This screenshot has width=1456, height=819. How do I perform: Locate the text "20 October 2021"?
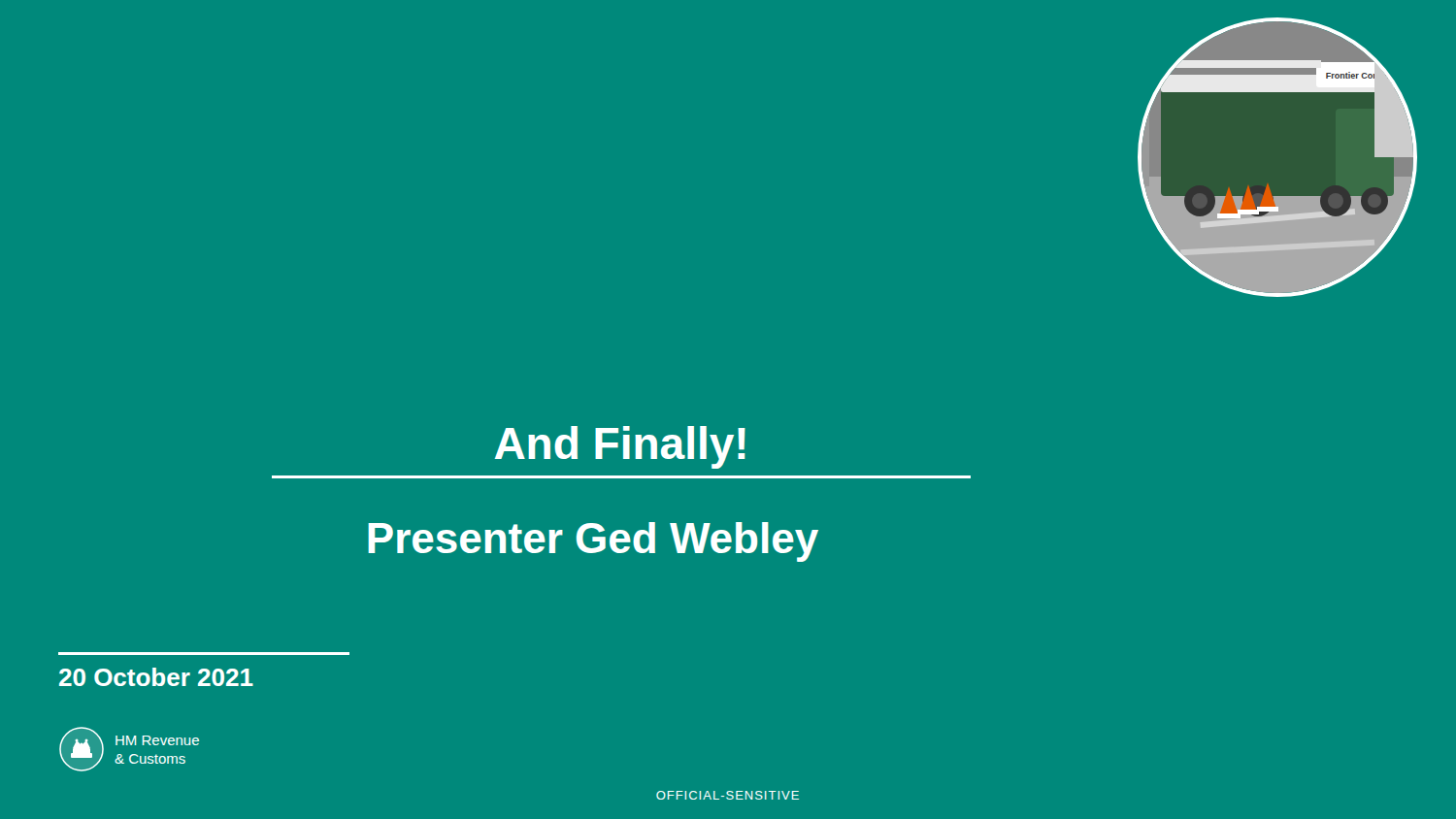coord(156,677)
